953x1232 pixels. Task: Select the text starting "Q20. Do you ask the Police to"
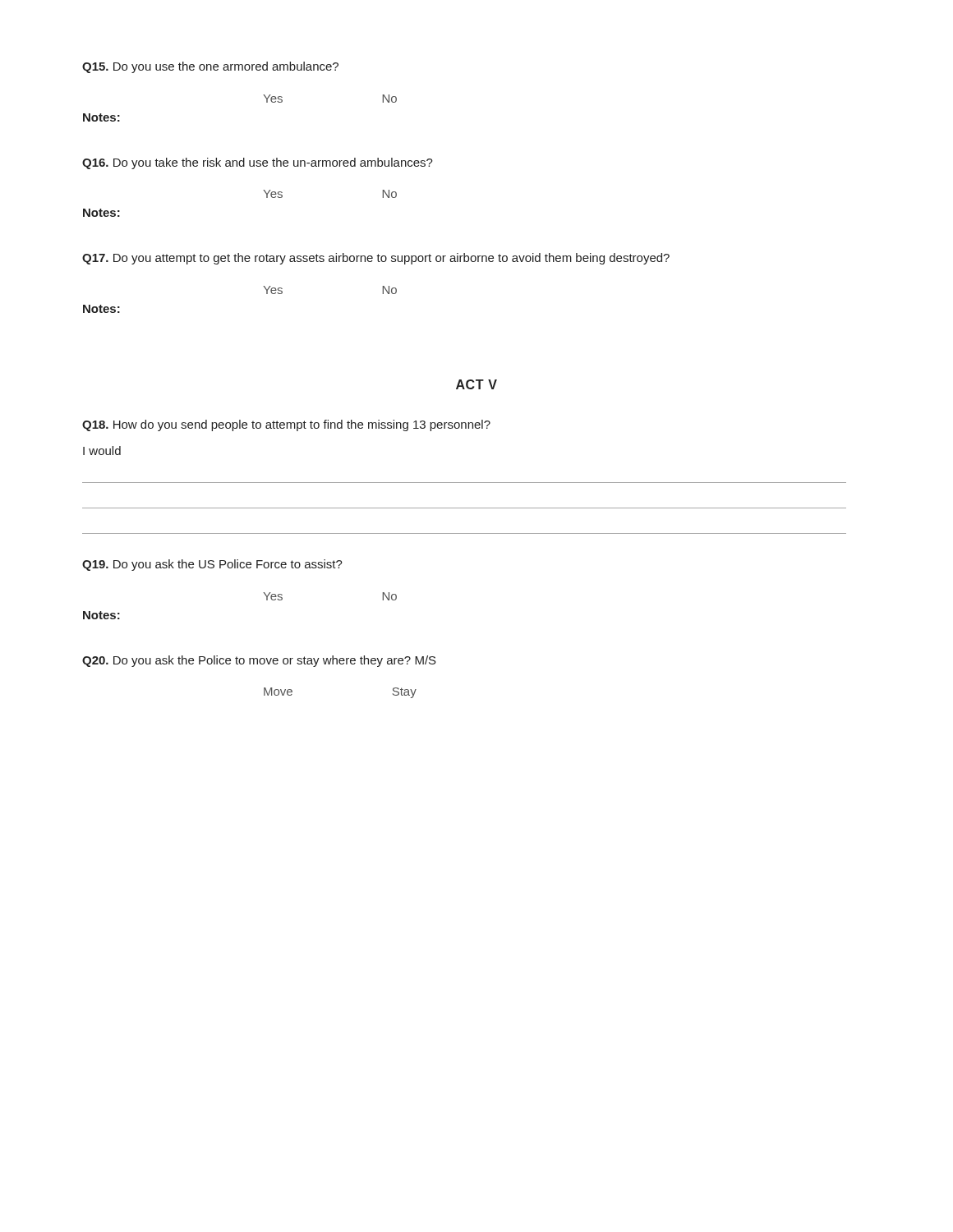coord(259,660)
